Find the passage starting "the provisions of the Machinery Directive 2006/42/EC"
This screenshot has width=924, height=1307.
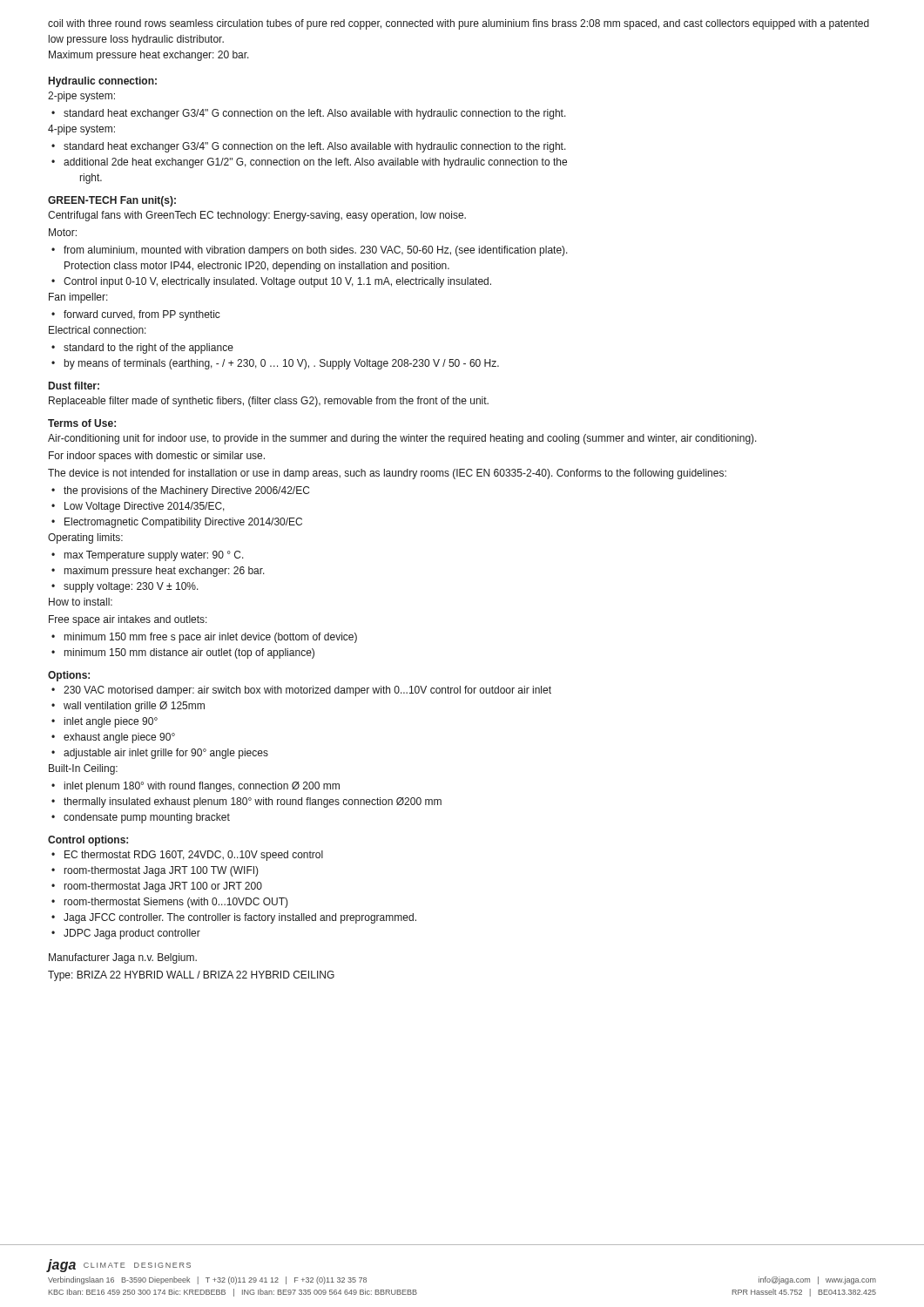tap(187, 491)
